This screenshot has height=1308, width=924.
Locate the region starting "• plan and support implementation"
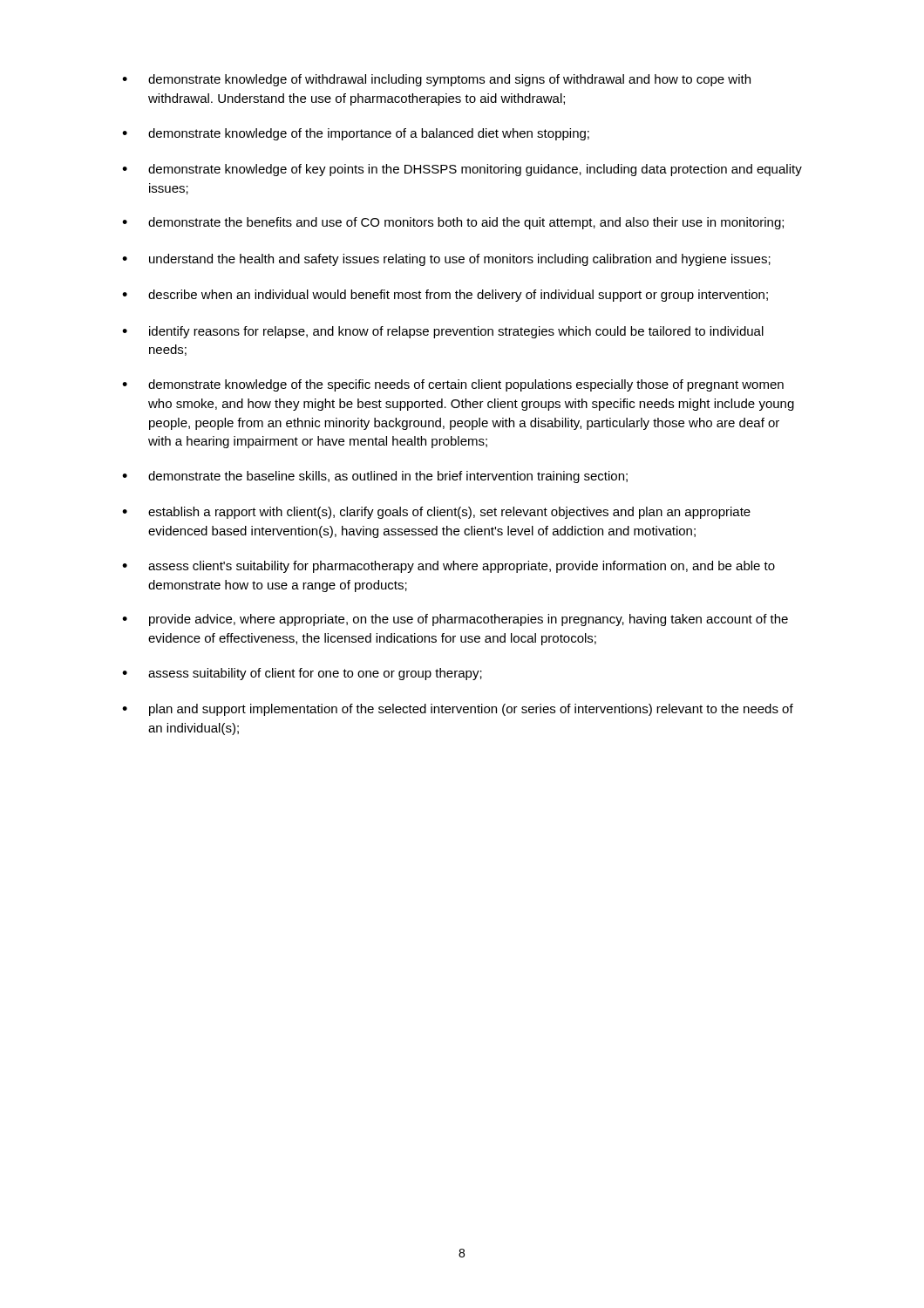(462, 719)
